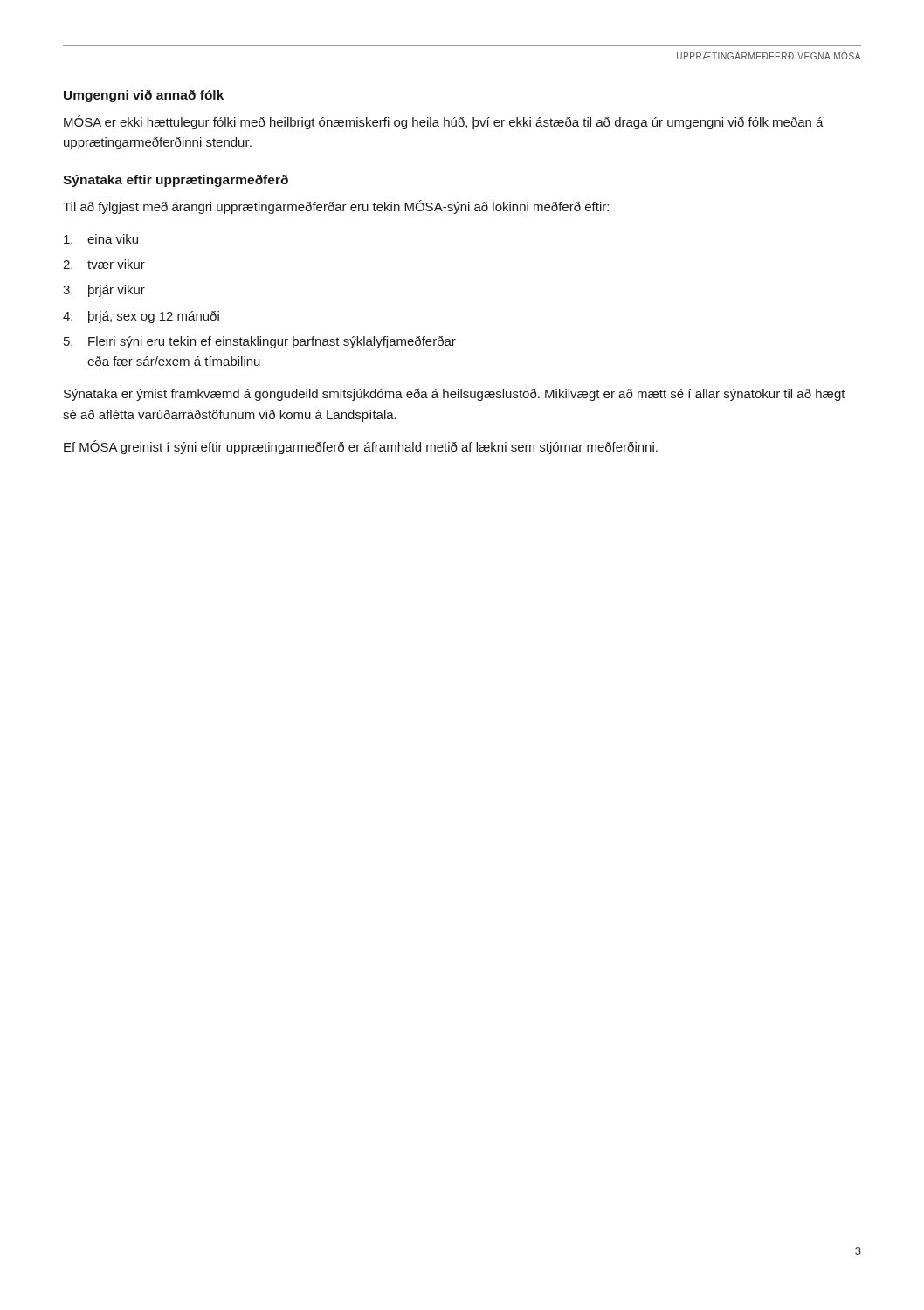The width and height of the screenshot is (924, 1310).
Task: Where is the passage that starts "Ef MÓSA greinist"?
Action: (361, 447)
